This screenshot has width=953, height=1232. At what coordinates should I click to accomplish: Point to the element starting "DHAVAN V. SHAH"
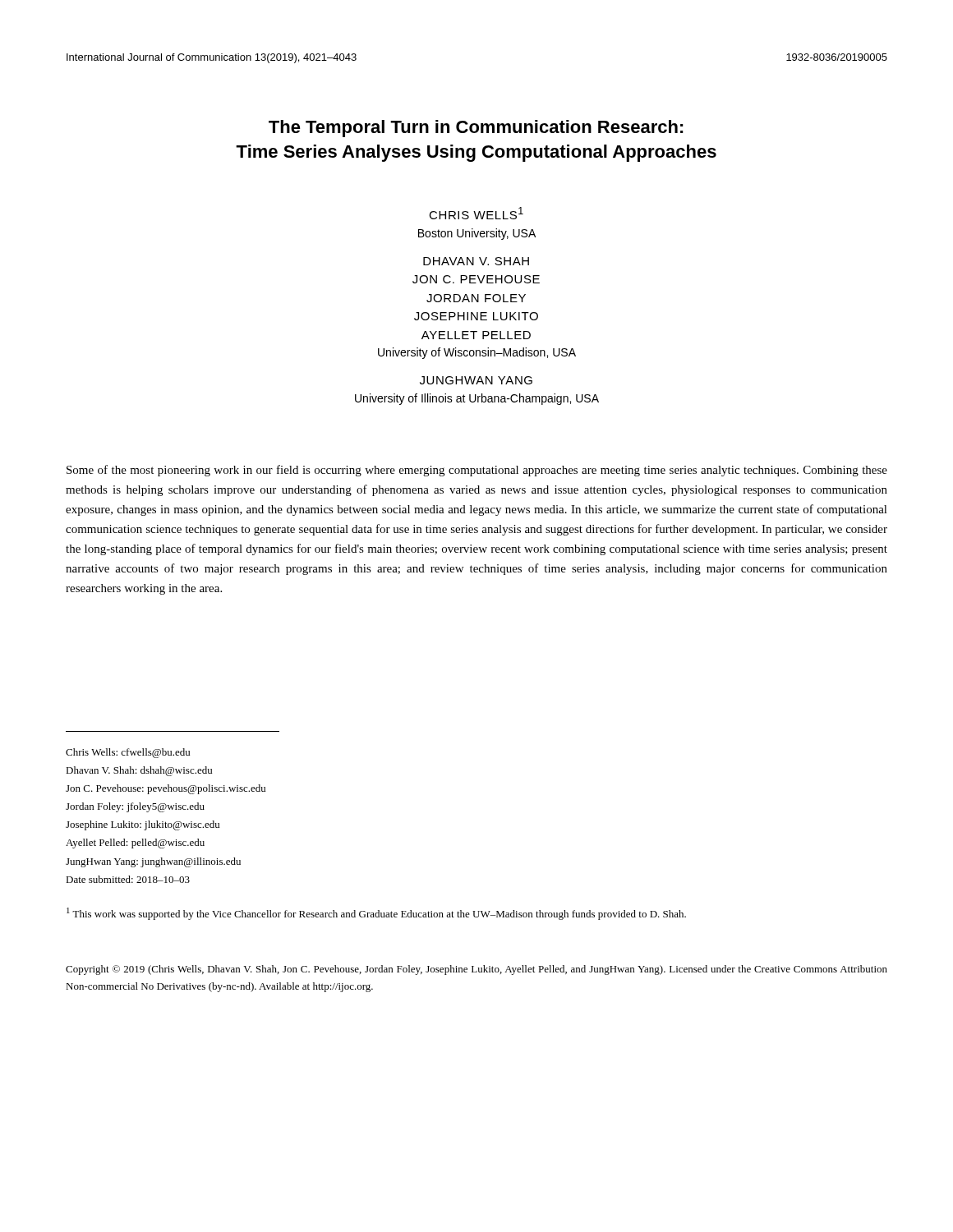point(476,307)
